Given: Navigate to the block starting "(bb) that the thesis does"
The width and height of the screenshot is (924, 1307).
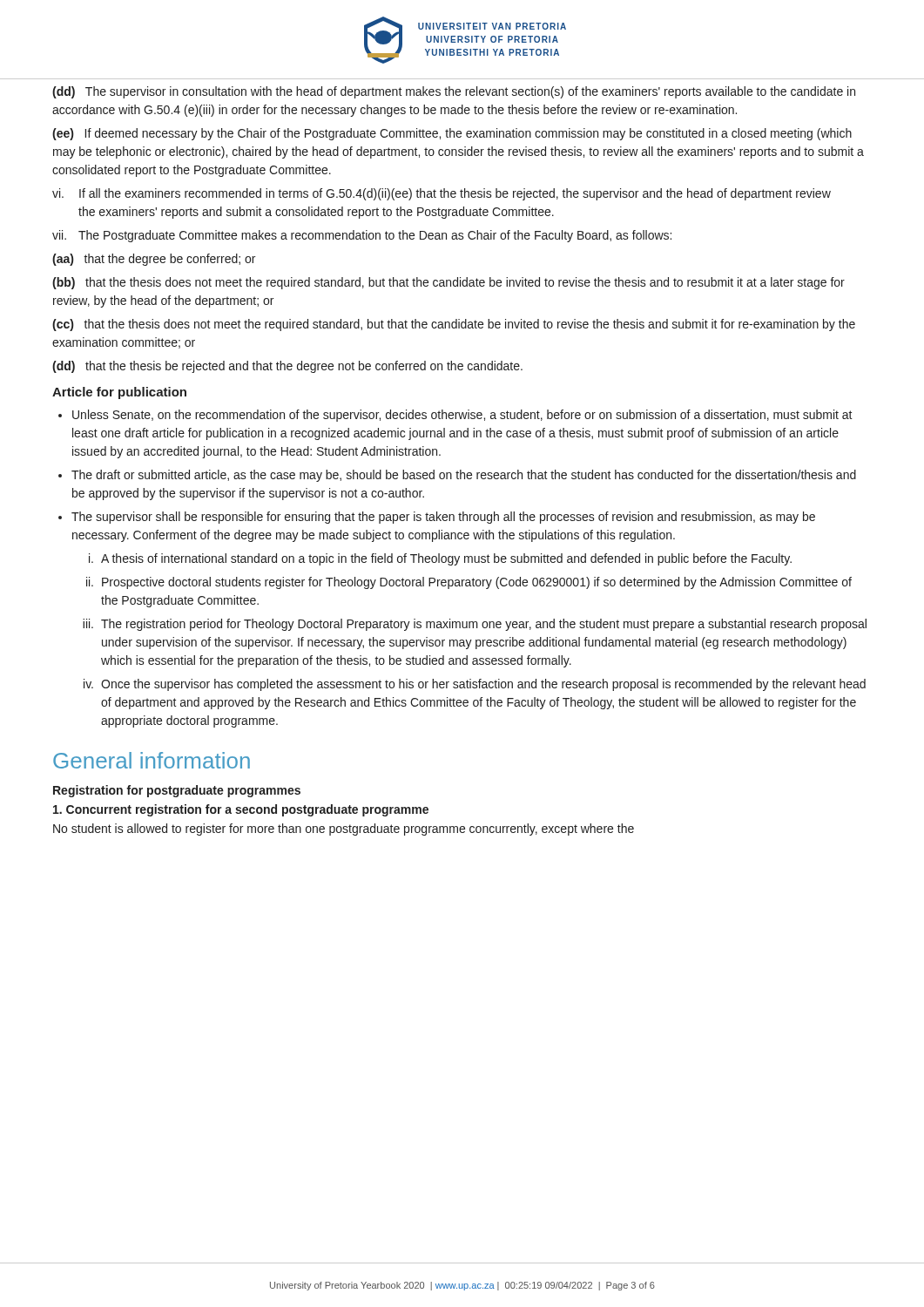Looking at the screenshot, I should pos(462,292).
